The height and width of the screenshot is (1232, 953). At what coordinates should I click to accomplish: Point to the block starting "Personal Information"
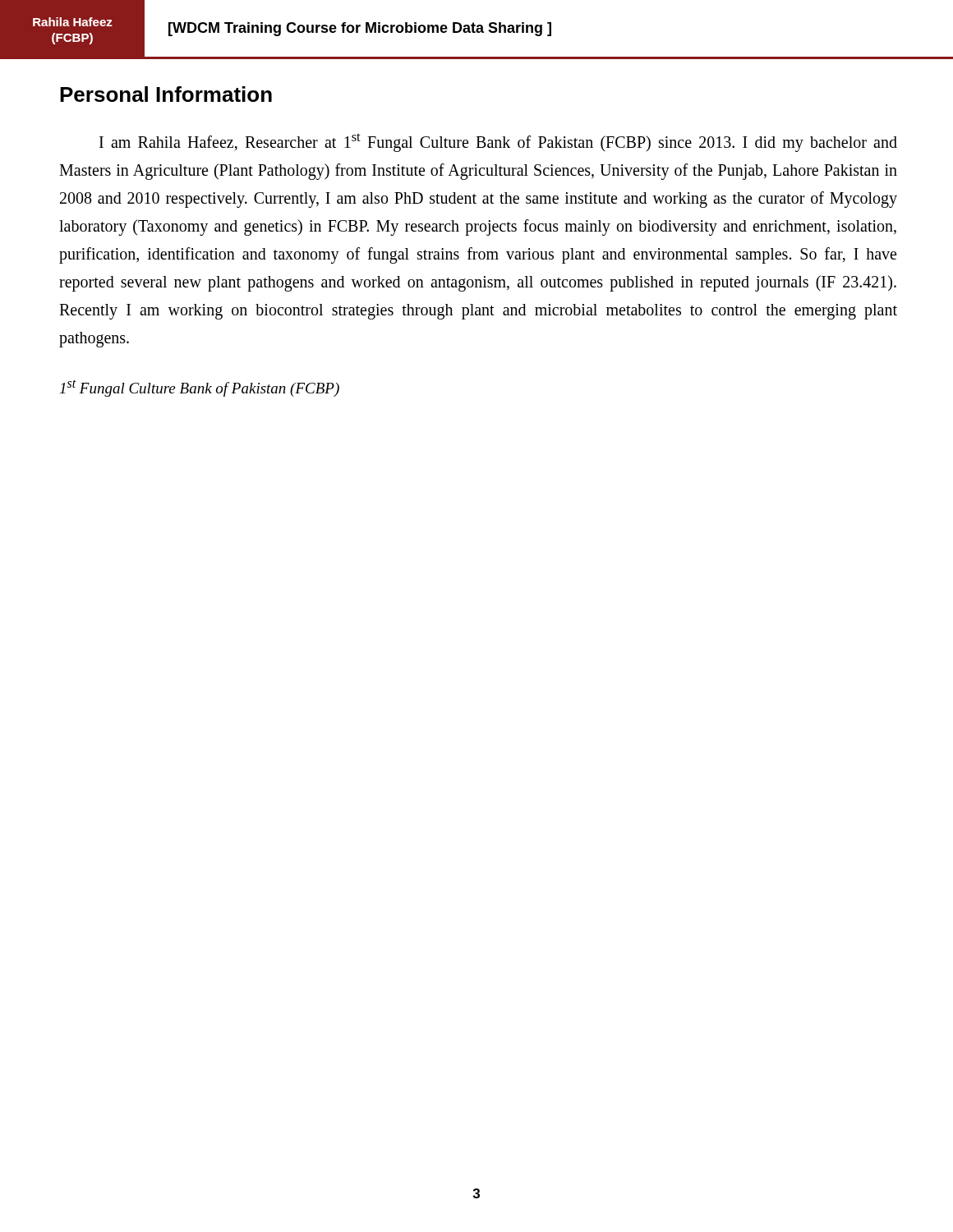pyautogui.click(x=166, y=94)
